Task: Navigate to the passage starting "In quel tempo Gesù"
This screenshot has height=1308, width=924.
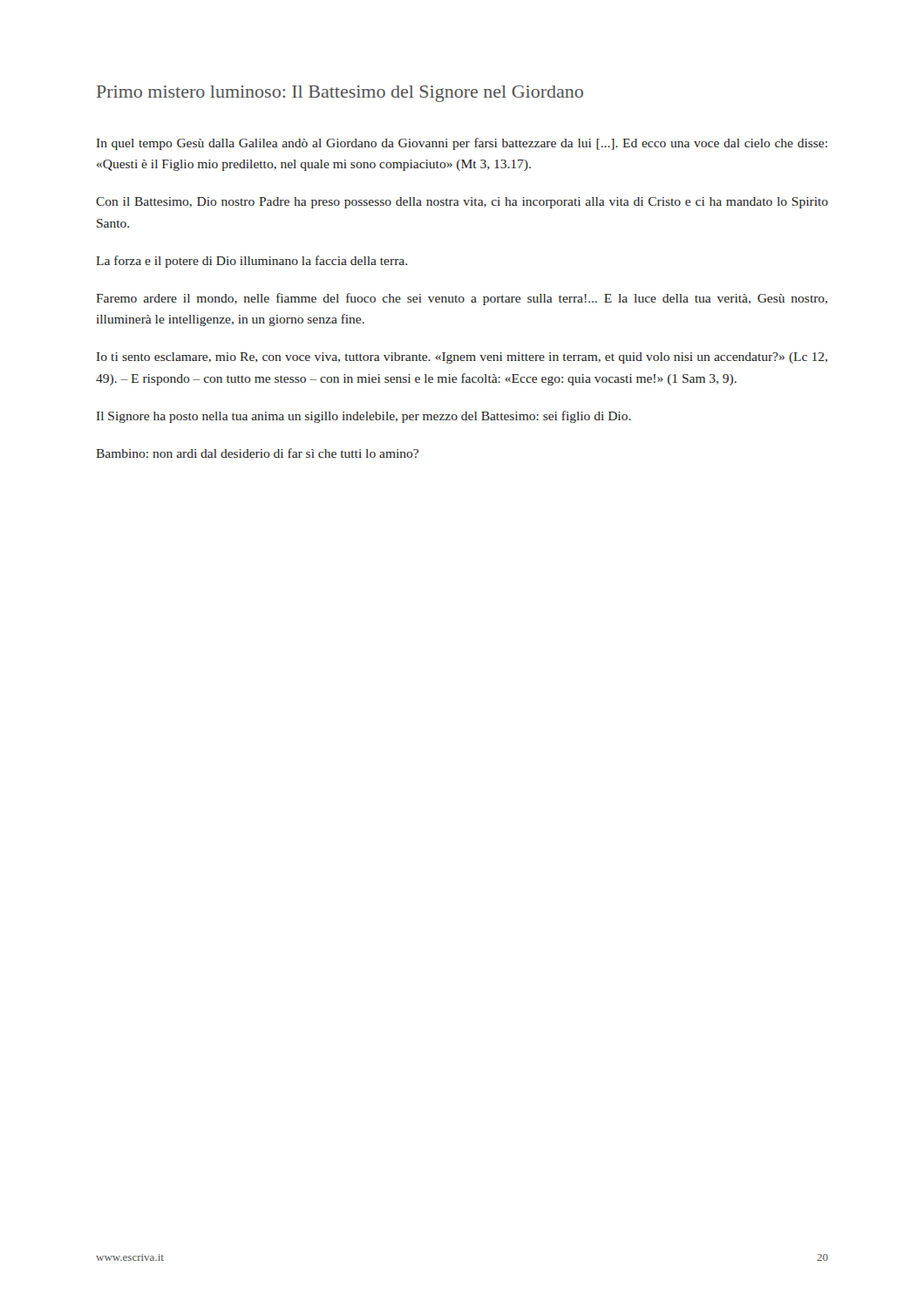Action: (462, 153)
